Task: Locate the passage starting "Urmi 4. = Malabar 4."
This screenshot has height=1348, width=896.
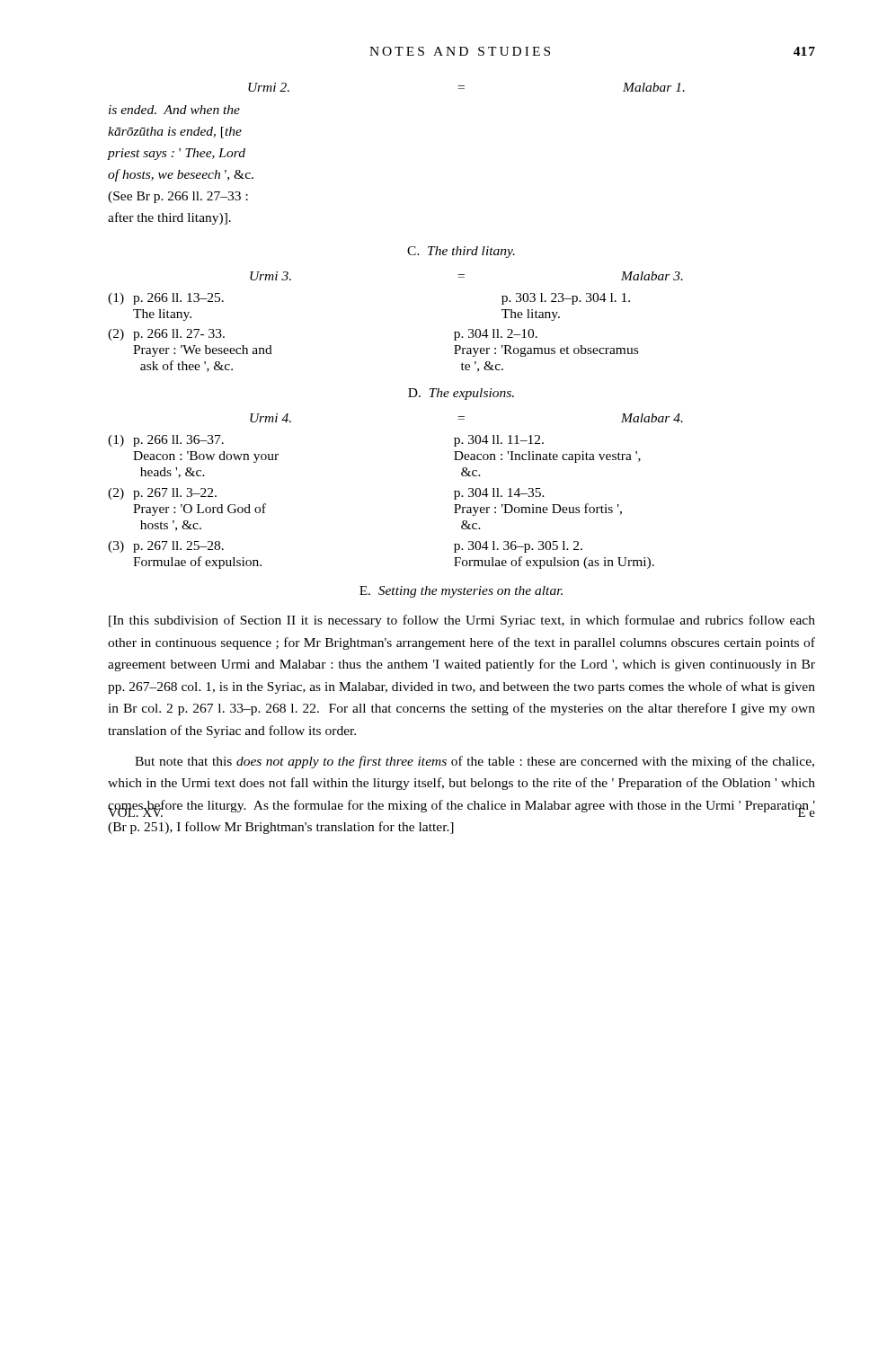Action: [x=461, y=418]
